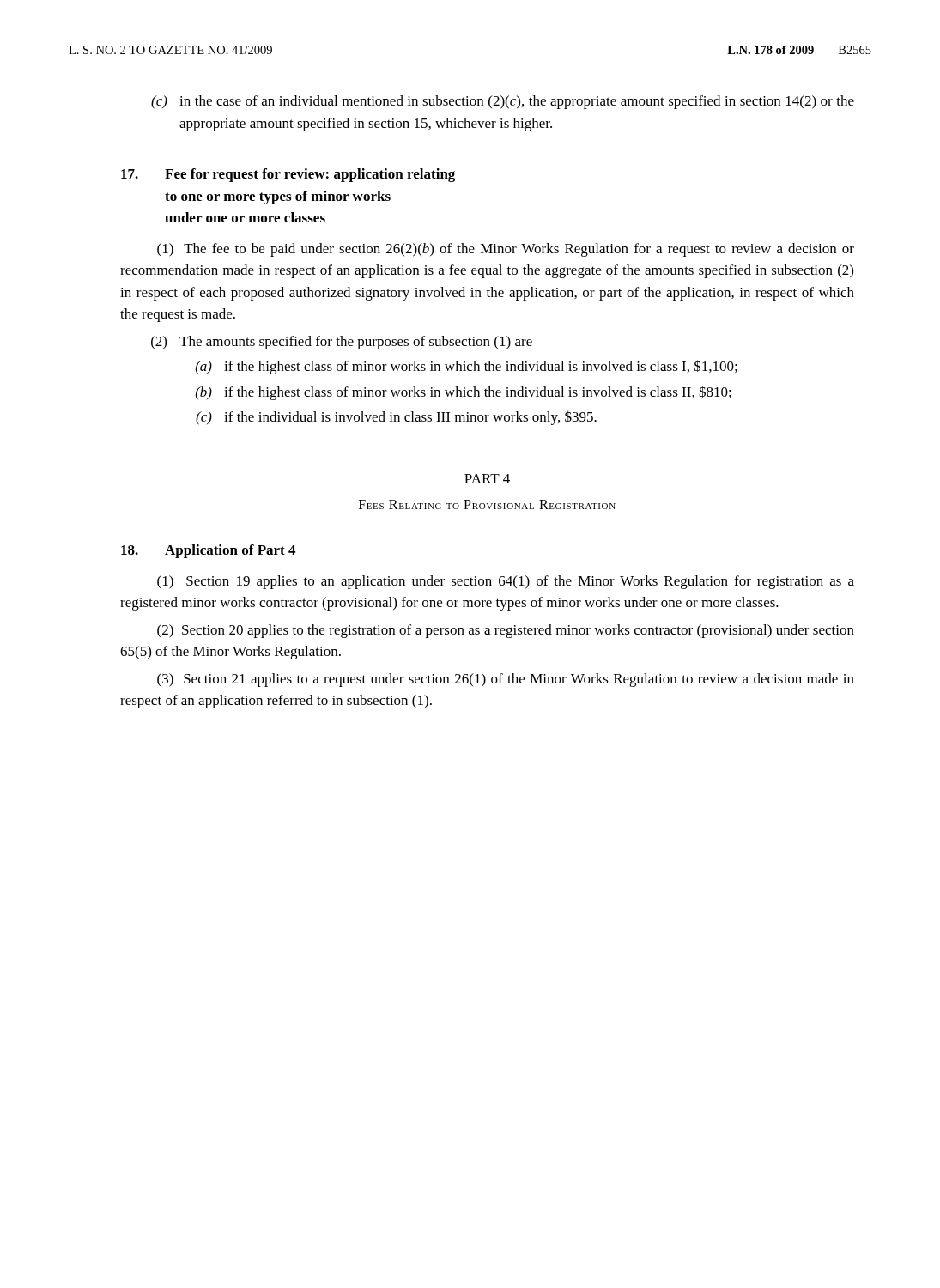Point to the passage starting "(b) if the highest"
Viewport: 940px width, 1288px height.
click(x=511, y=392)
